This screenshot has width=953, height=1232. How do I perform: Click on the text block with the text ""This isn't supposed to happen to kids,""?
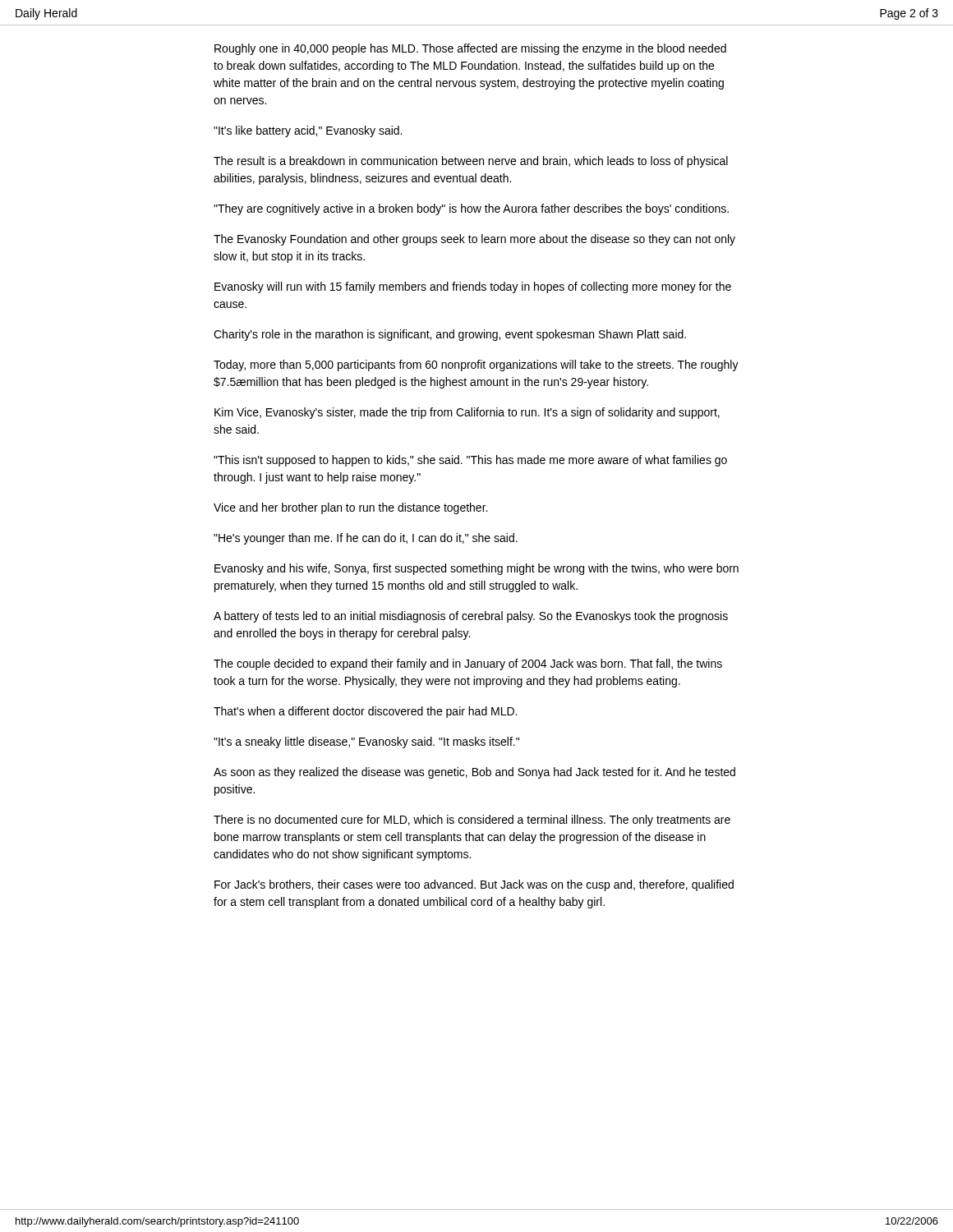coord(470,469)
